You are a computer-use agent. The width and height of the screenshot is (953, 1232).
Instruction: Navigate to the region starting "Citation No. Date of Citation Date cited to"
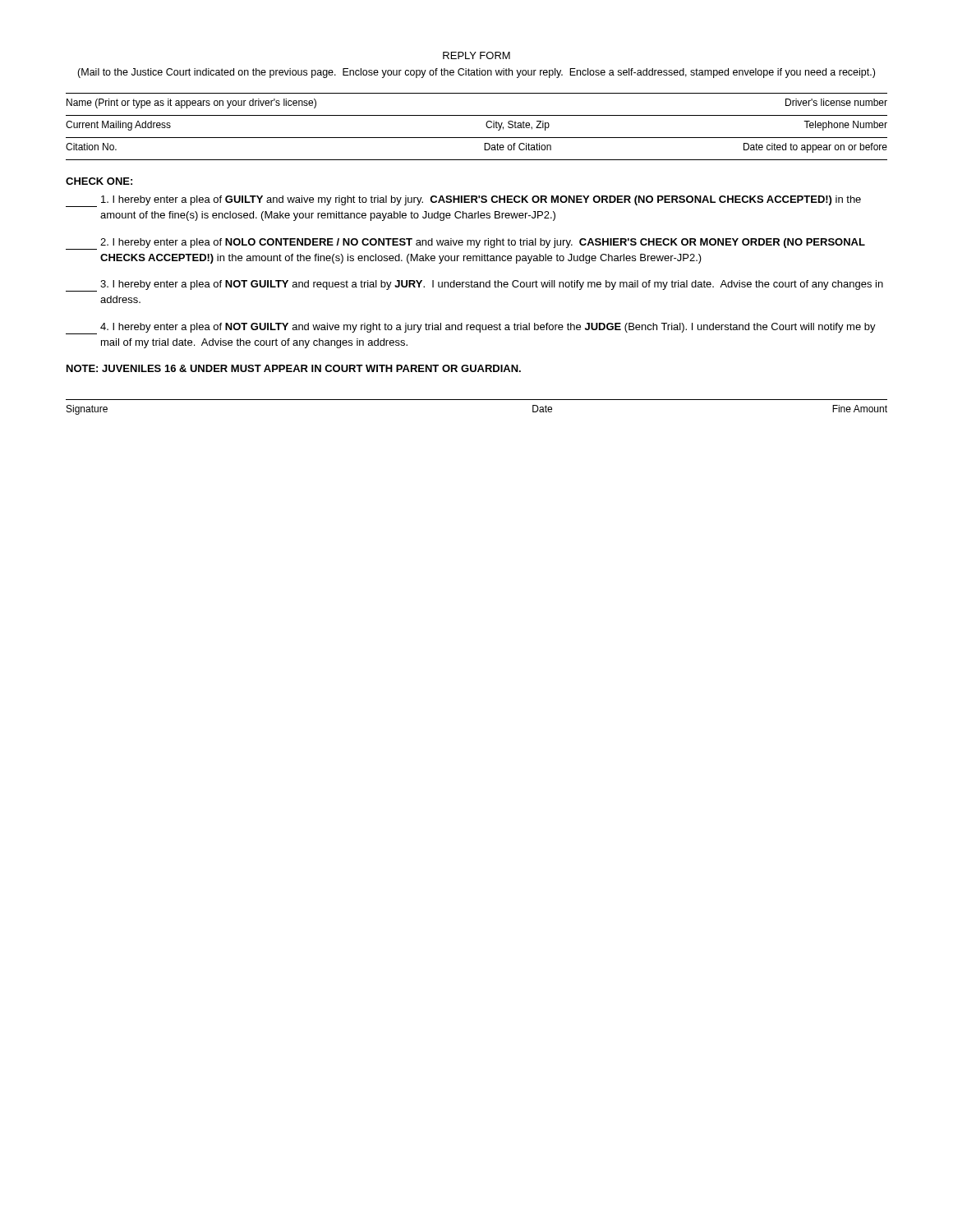[x=476, y=147]
